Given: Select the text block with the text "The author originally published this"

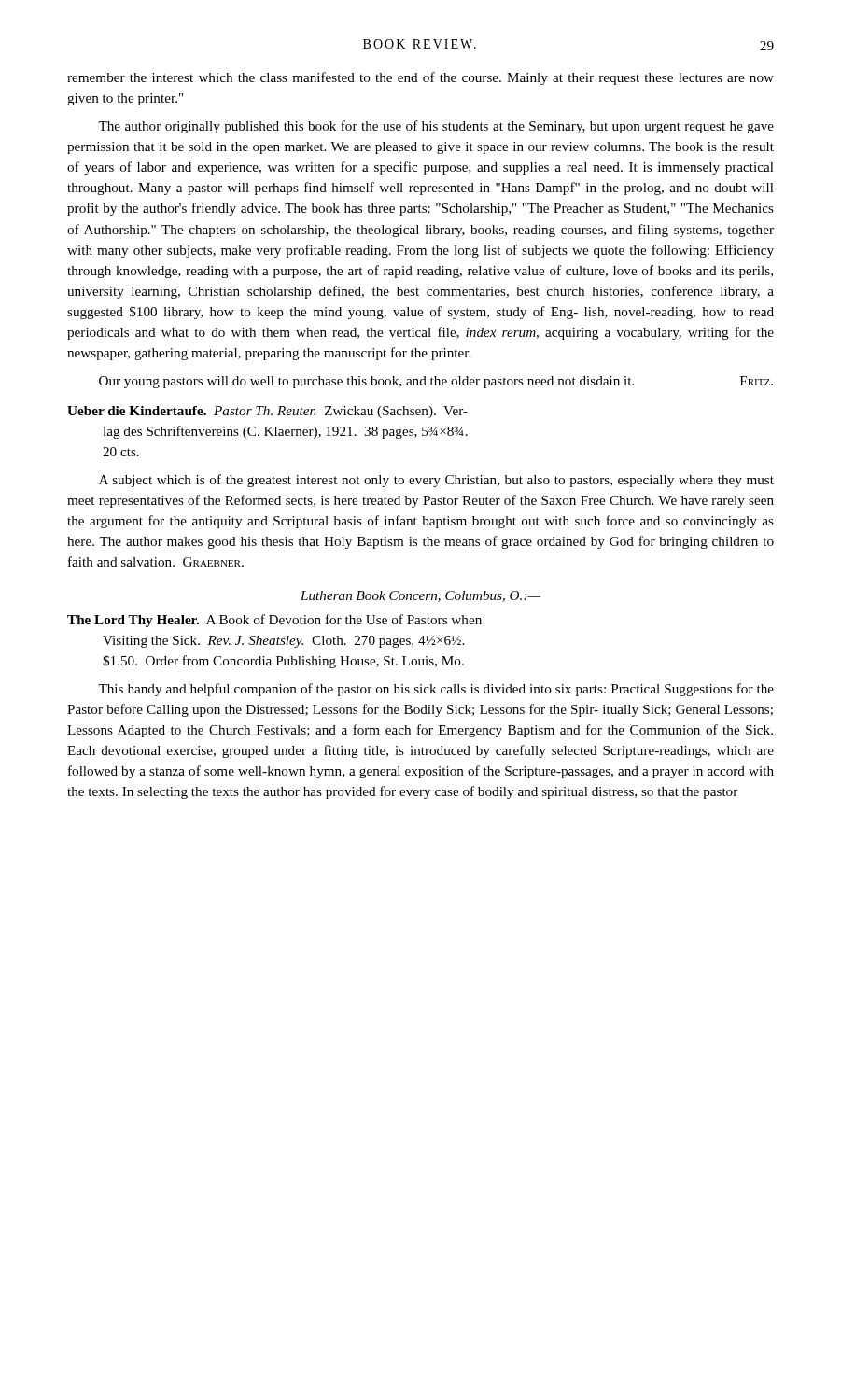Looking at the screenshot, I should (420, 239).
